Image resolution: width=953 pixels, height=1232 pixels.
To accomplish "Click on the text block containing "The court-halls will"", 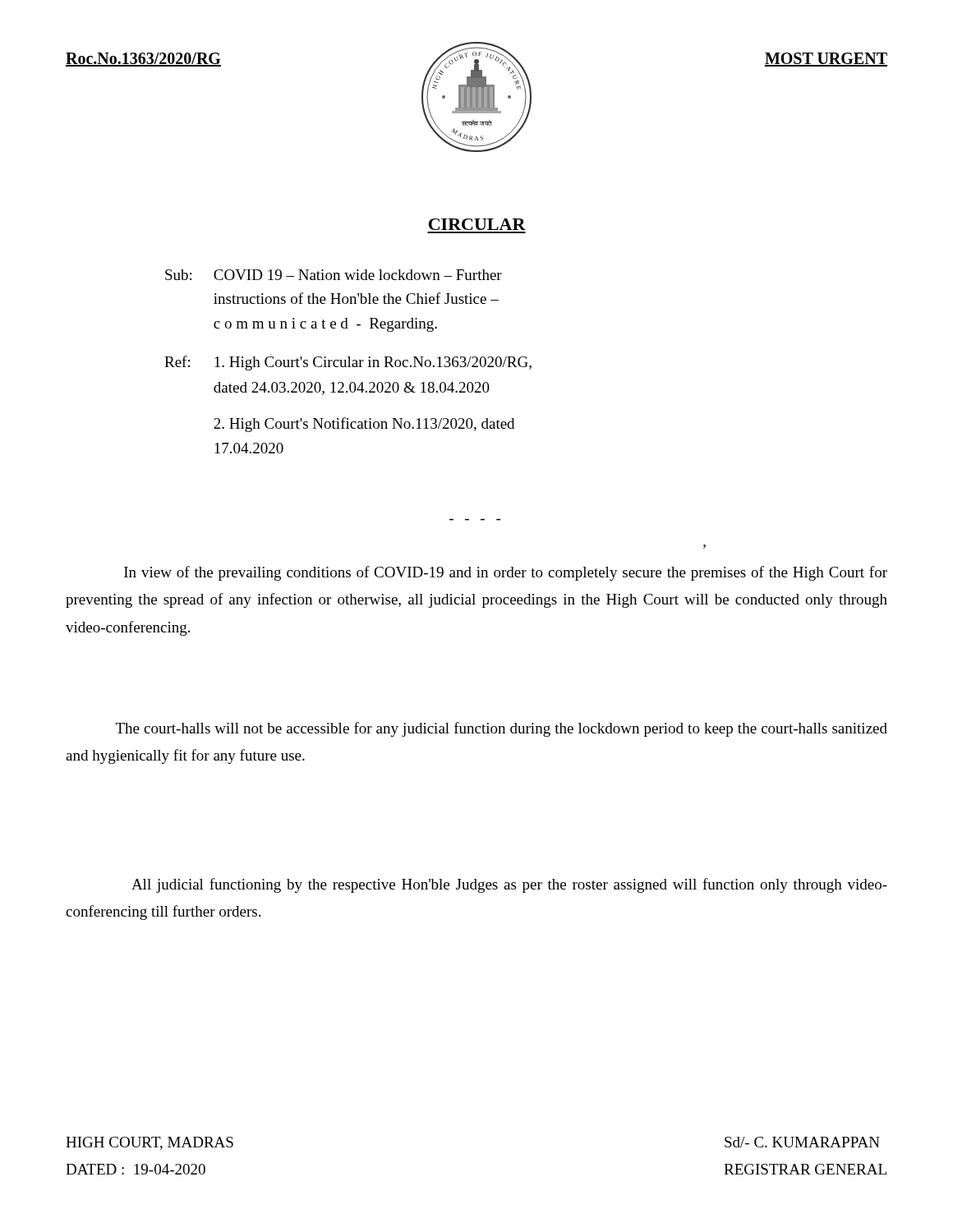I will pos(476,742).
